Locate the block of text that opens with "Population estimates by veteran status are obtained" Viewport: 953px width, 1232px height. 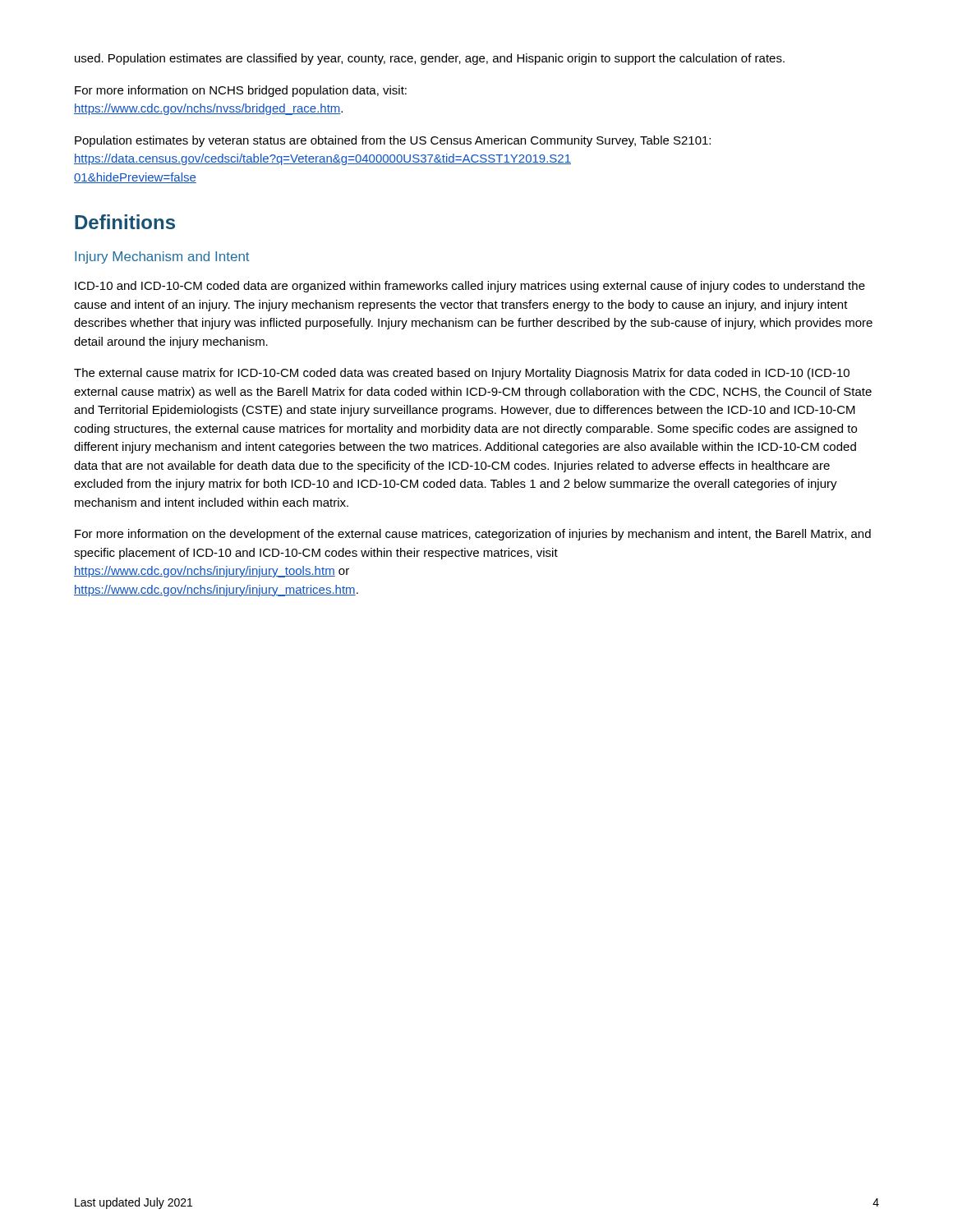click(x=393, y=158)
